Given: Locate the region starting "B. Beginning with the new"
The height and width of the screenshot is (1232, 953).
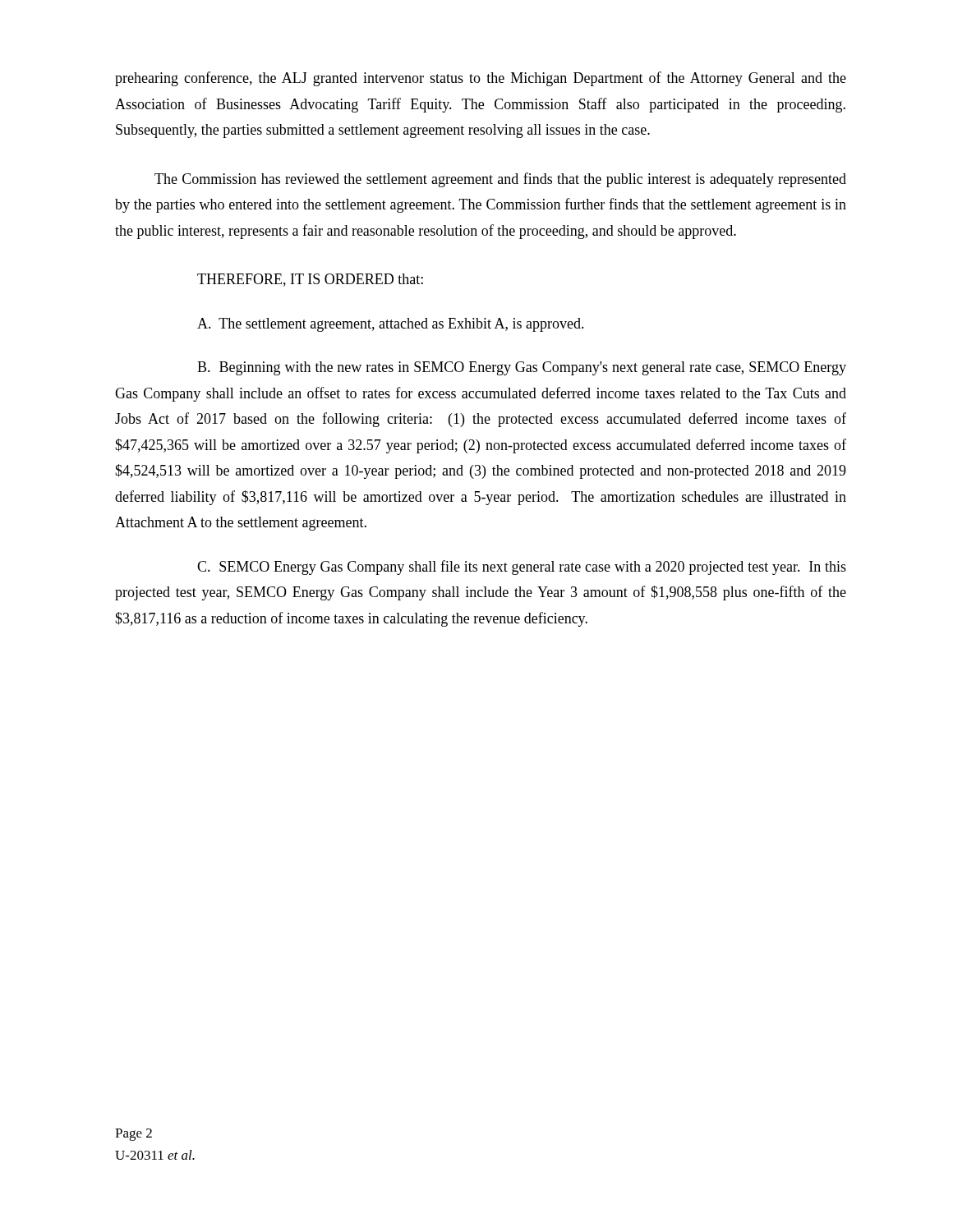Looking at the screenshot, I should (481, 445).
